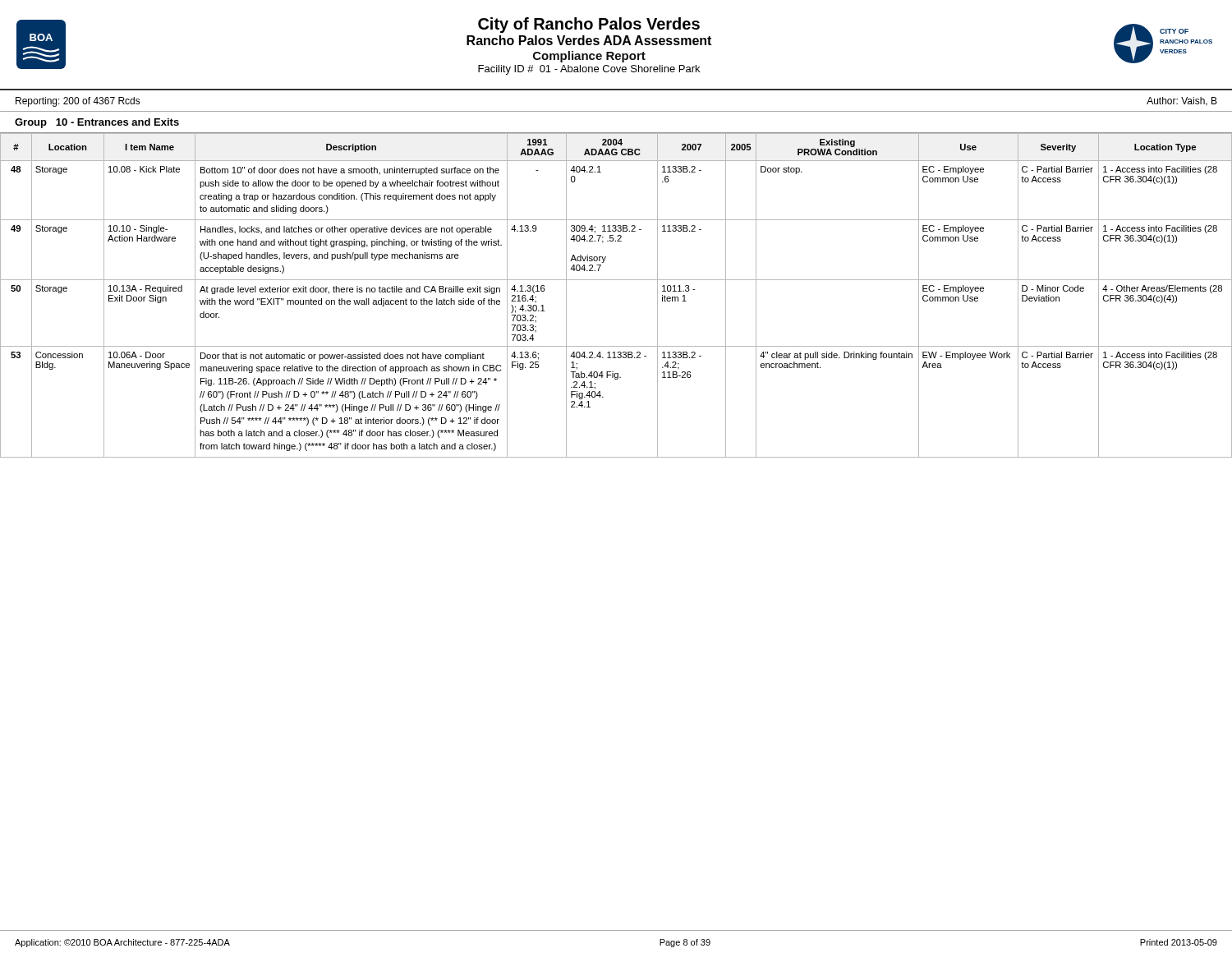Click on the table containing "4" clear at"
Viewport: 1232px width, 953px height.
coord(616,295)
